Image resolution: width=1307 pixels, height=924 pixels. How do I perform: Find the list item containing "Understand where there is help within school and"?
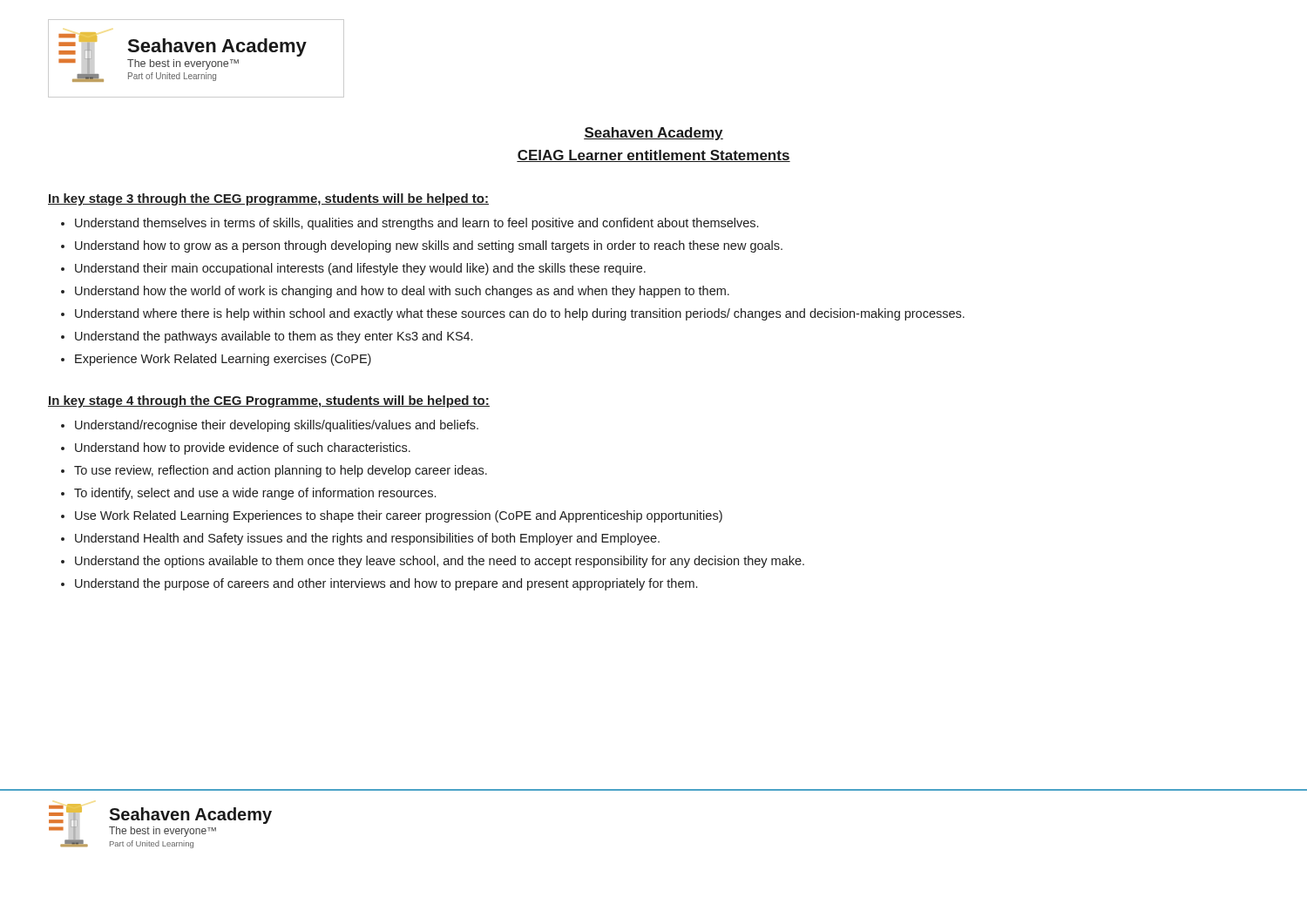(x=520, y=314)
